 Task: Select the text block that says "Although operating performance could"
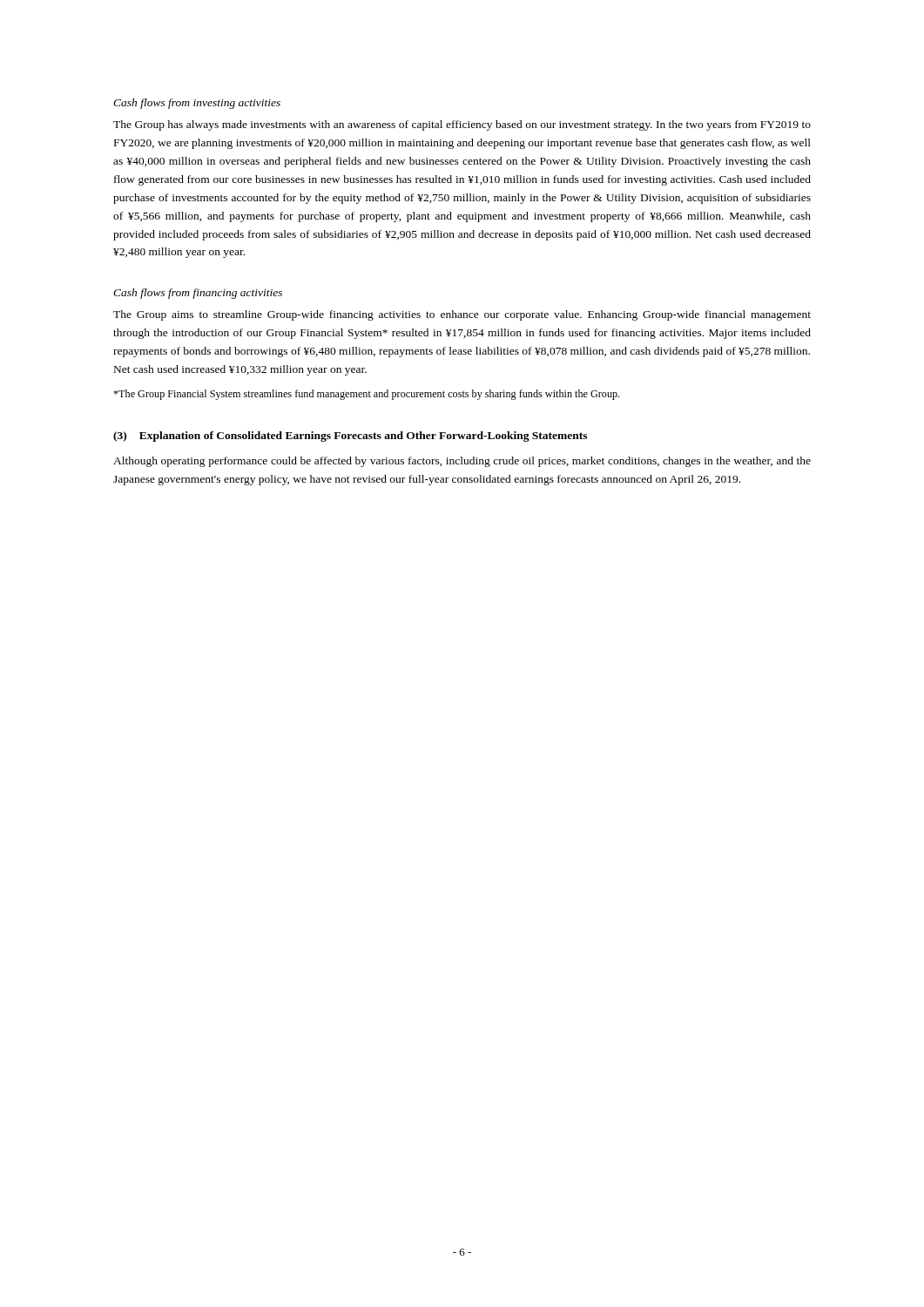tap(462, 470)
